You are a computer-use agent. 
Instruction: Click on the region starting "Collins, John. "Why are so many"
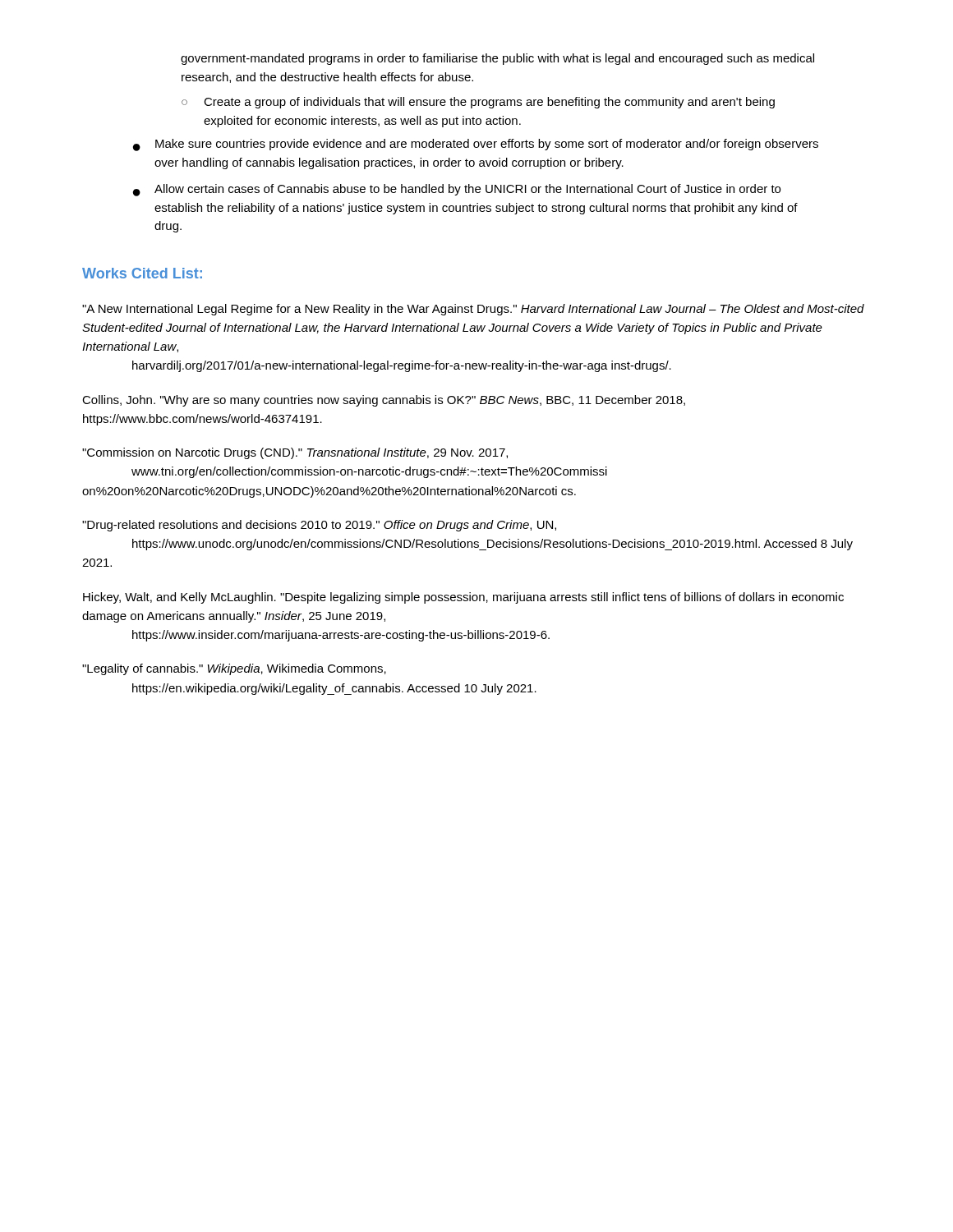point(476,409)
